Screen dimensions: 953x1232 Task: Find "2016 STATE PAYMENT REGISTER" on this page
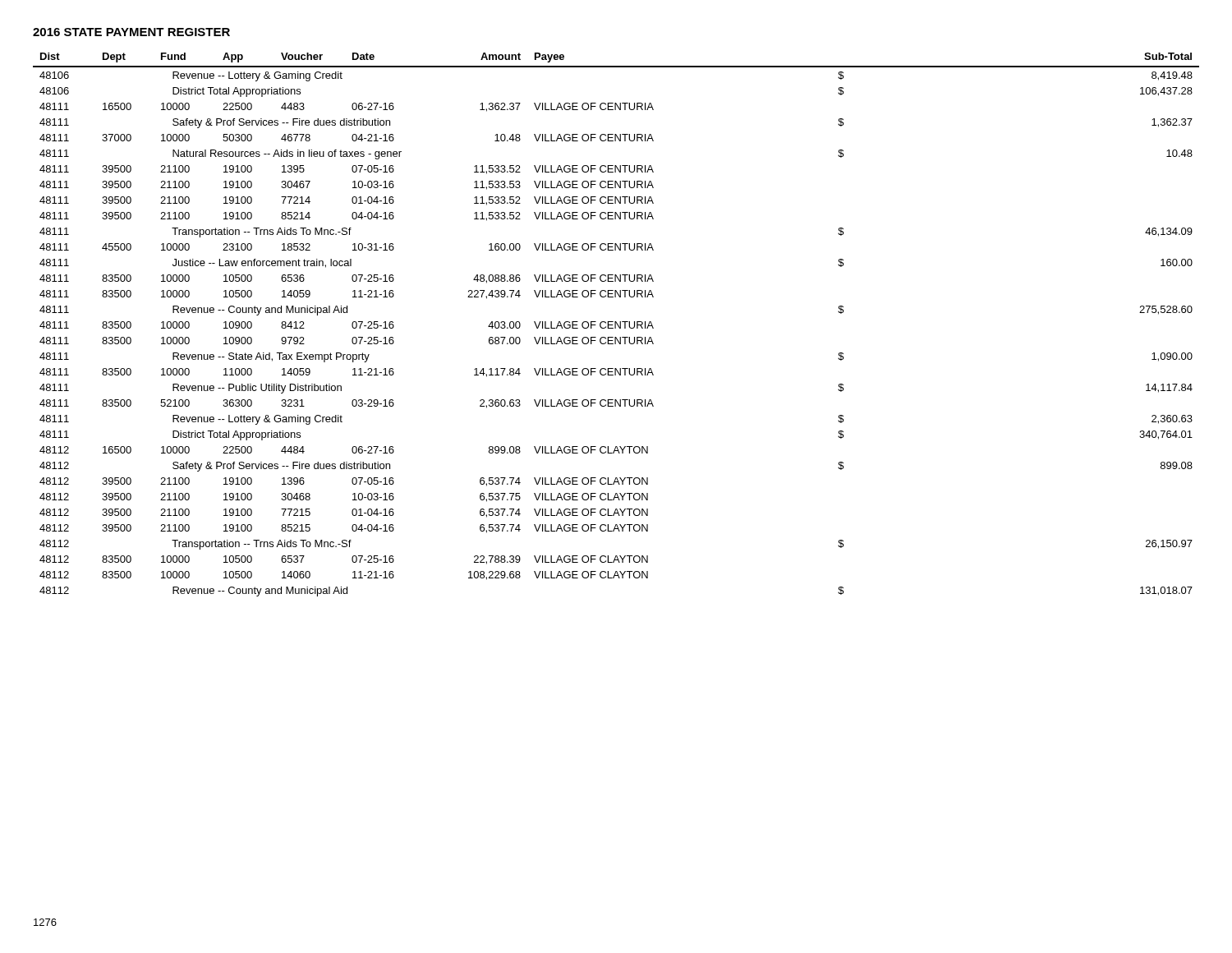tap(132, 32)
